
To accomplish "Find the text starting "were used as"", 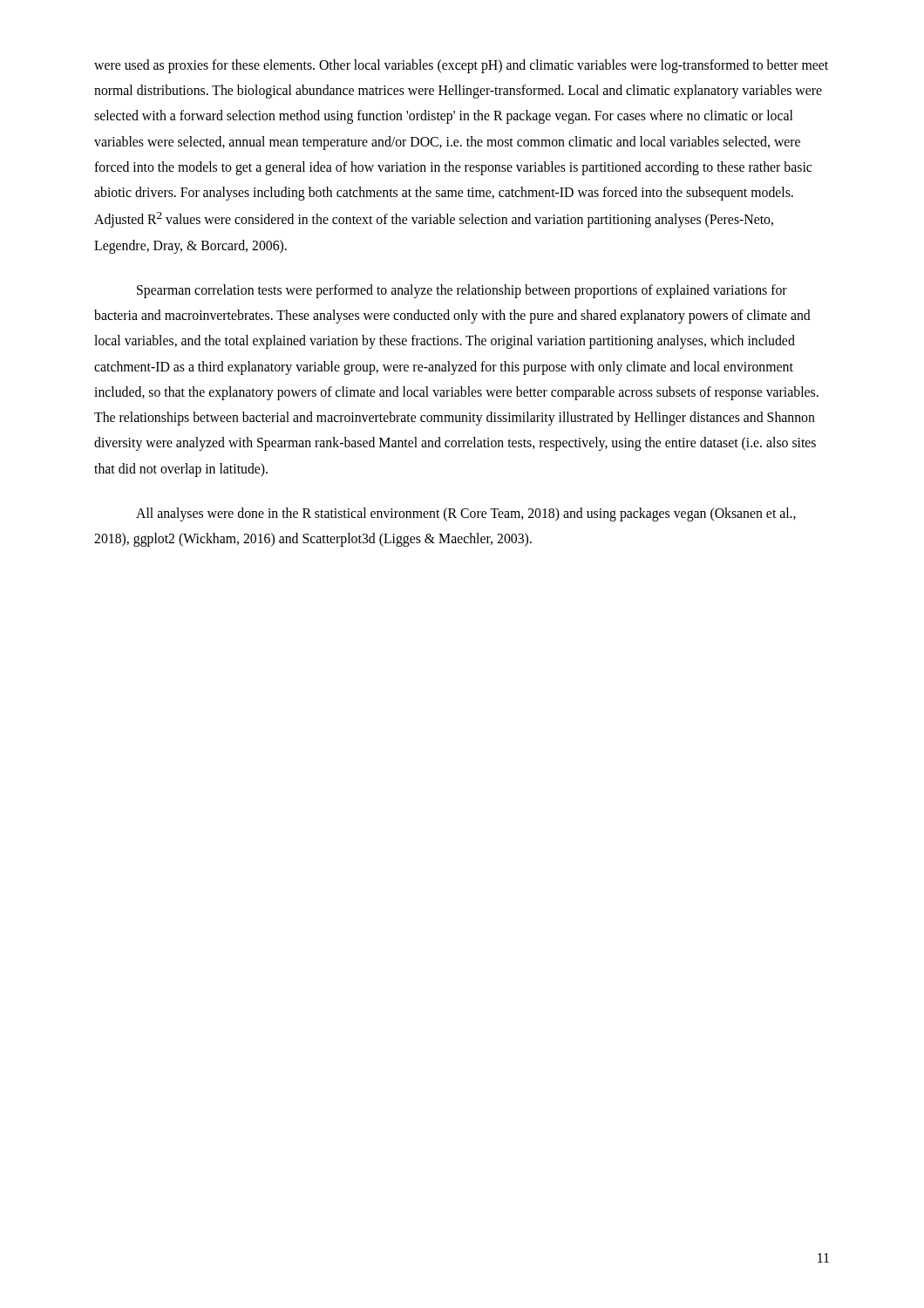I will (462, 302).
